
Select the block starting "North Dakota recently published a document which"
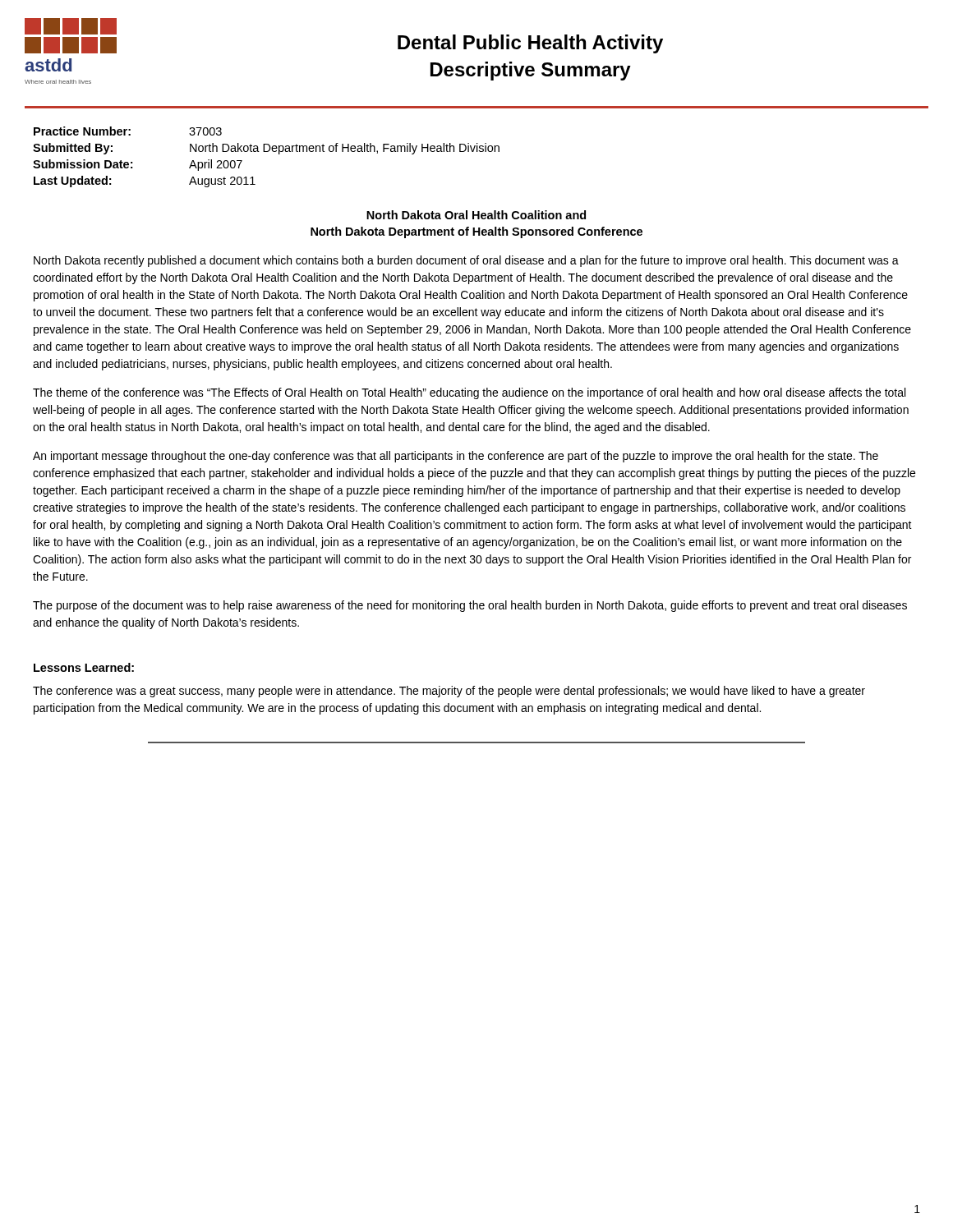coord(472,312)
